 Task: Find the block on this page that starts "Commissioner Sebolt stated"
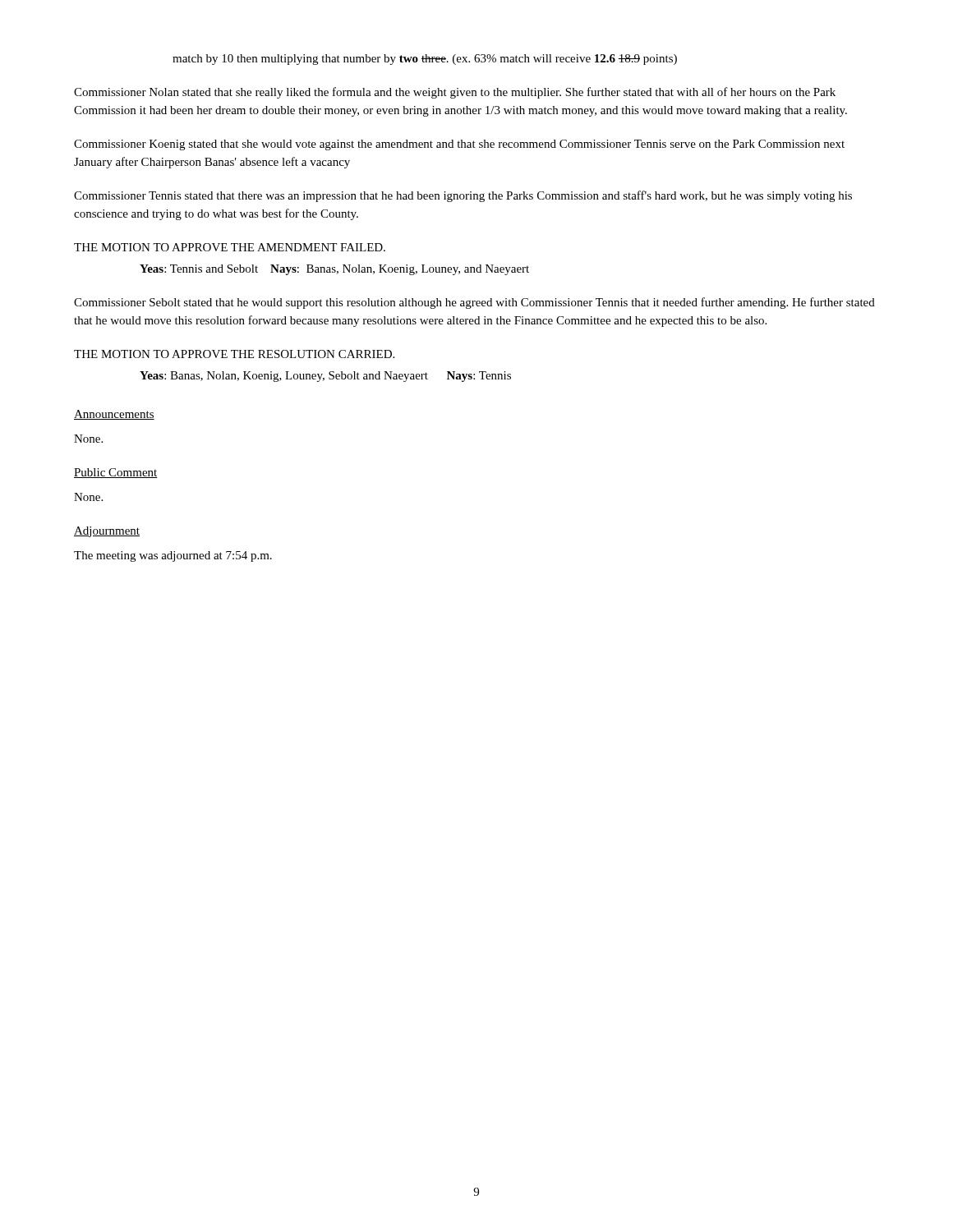click(x=474, y=311)
